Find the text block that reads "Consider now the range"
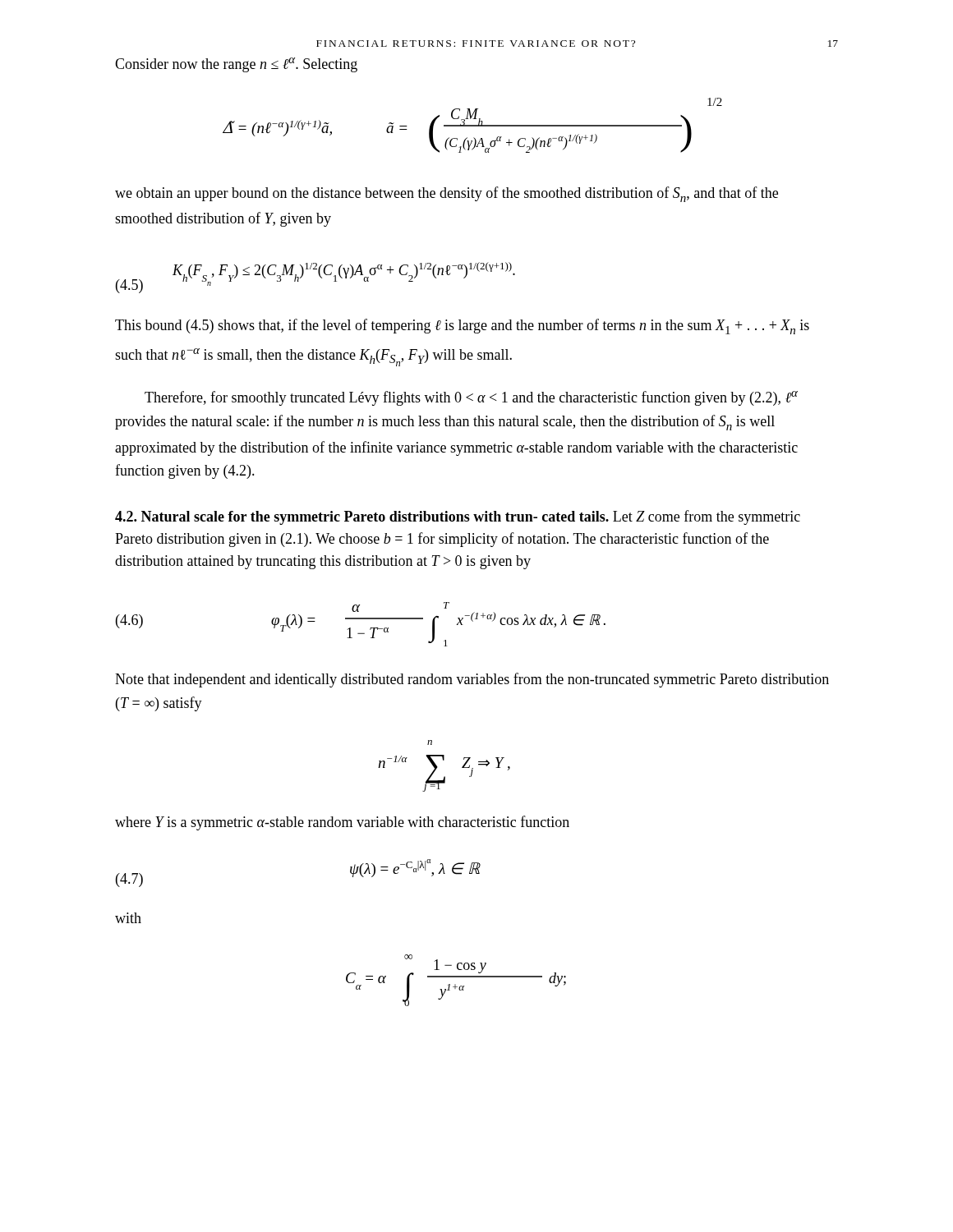 236,62
